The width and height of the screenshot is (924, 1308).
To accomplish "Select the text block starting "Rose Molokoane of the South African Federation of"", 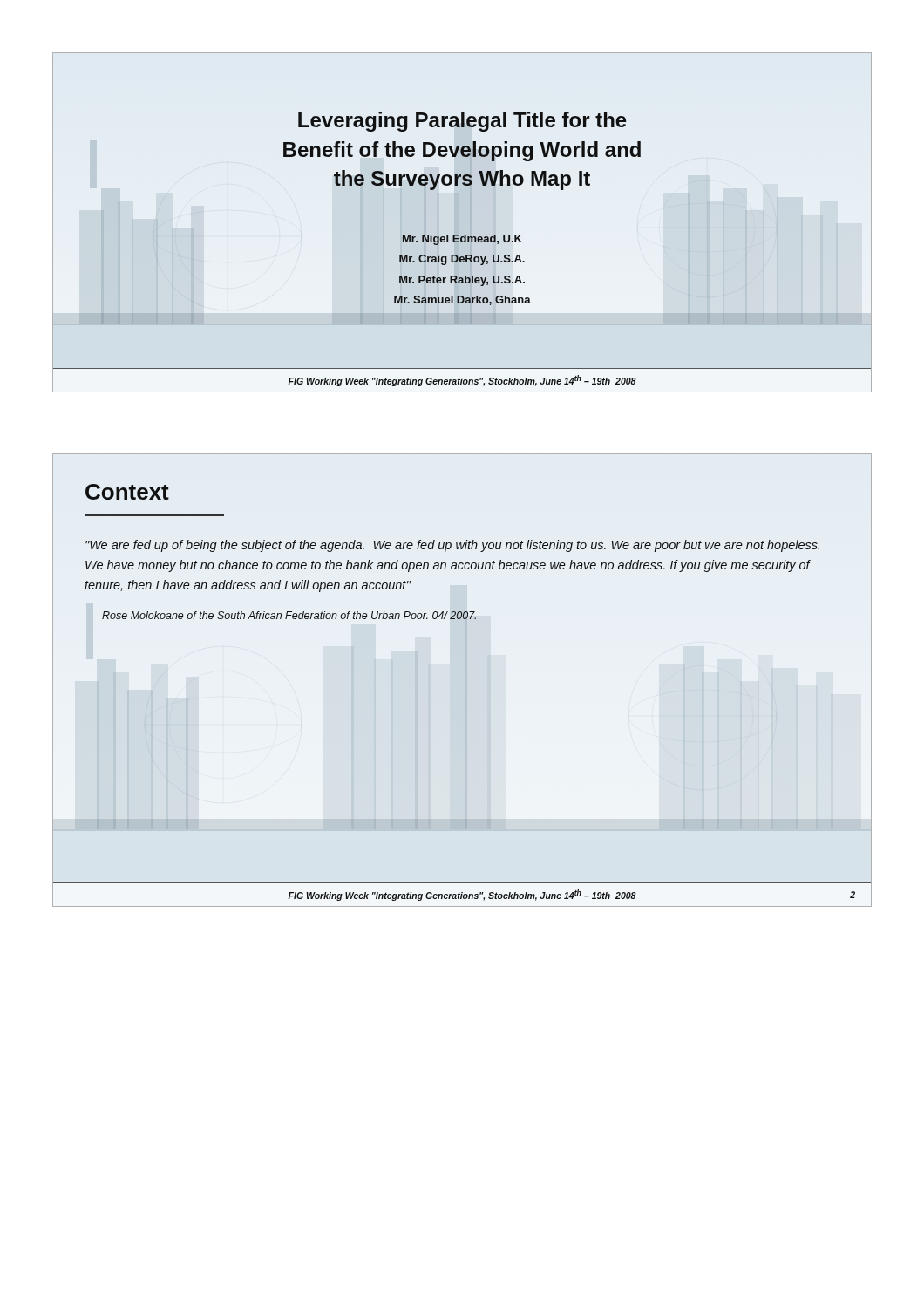I will pos(290,615).
